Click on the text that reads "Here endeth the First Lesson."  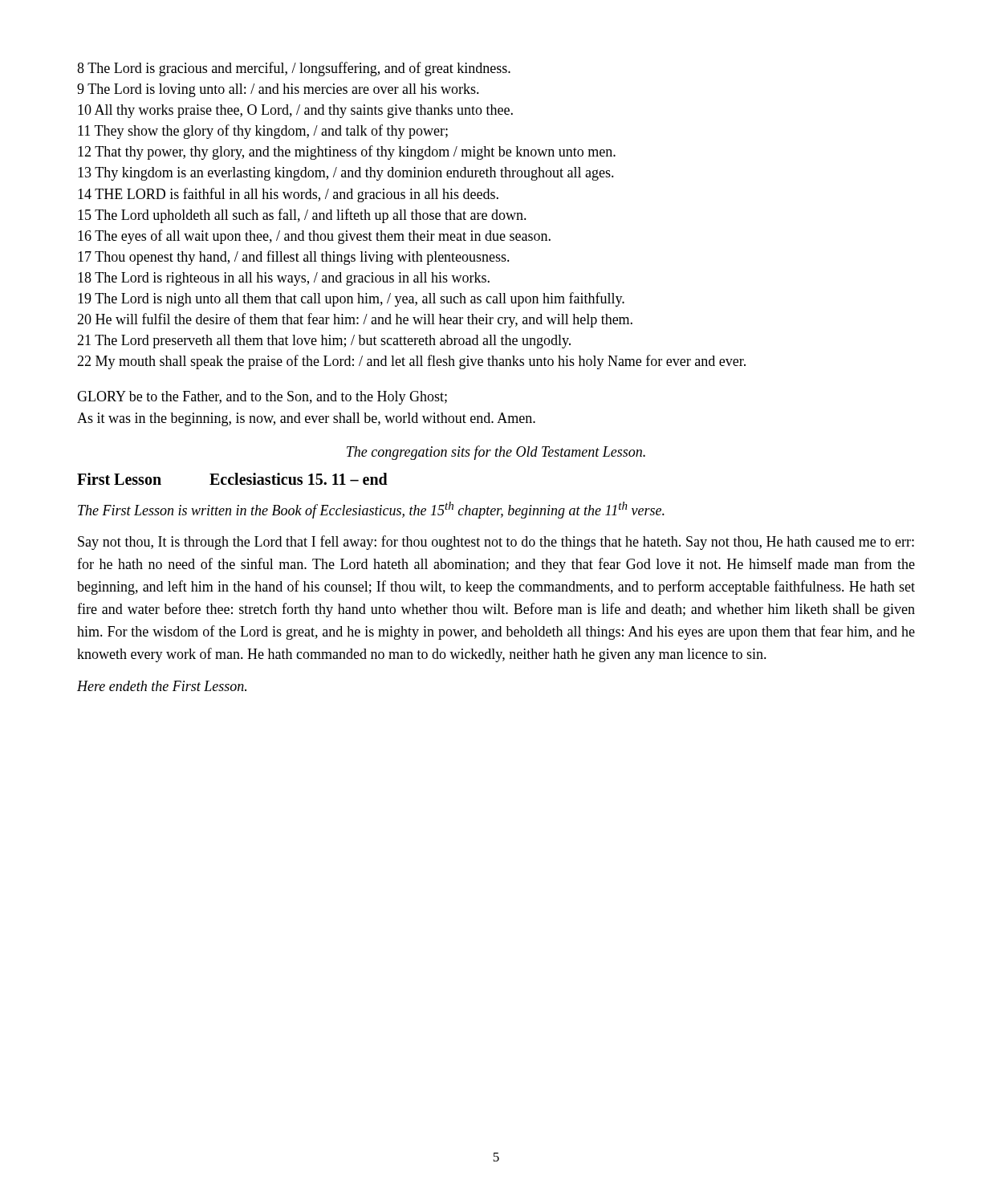tap(162, 686)
